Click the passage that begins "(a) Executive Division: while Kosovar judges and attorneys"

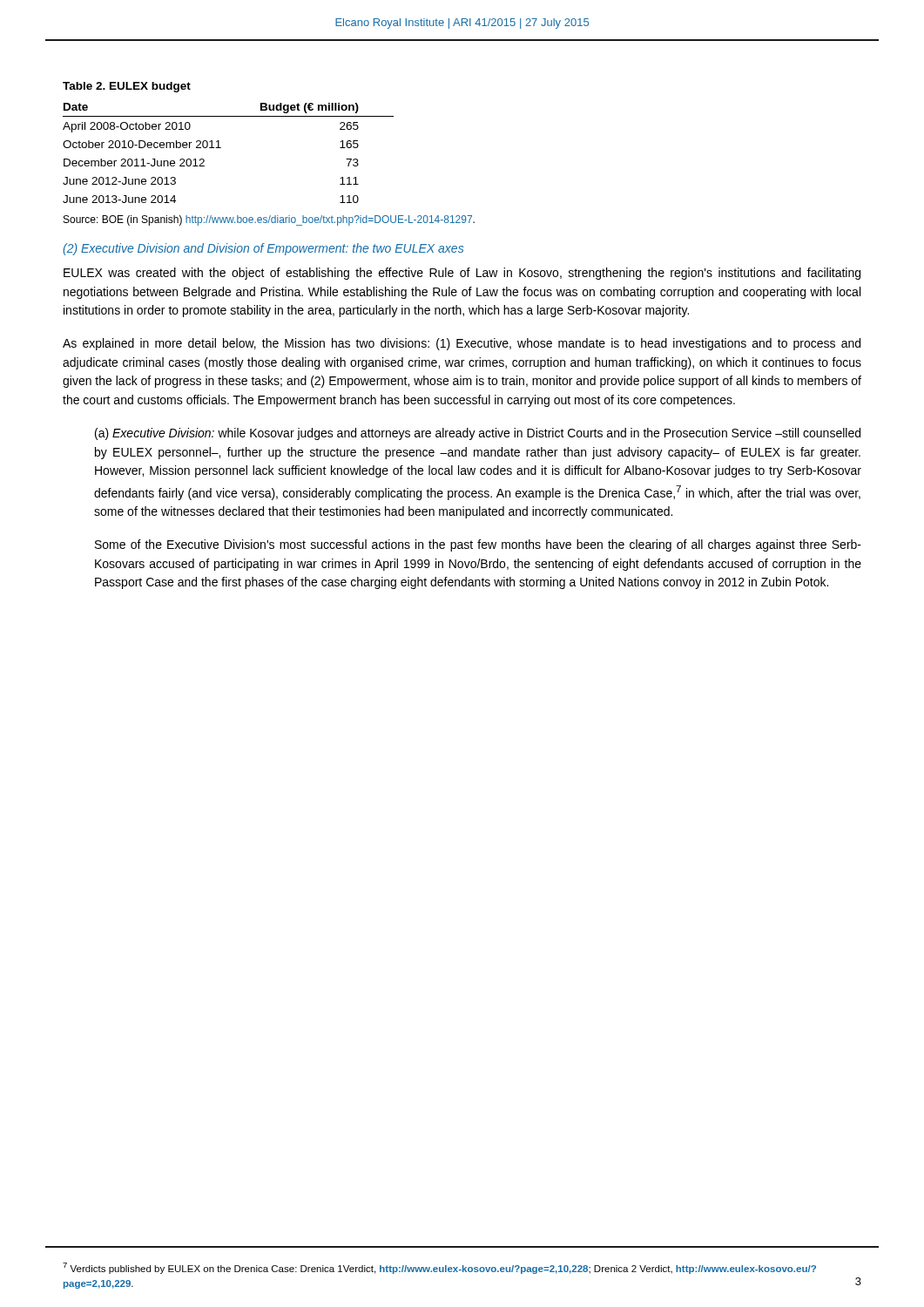[478, 472]
